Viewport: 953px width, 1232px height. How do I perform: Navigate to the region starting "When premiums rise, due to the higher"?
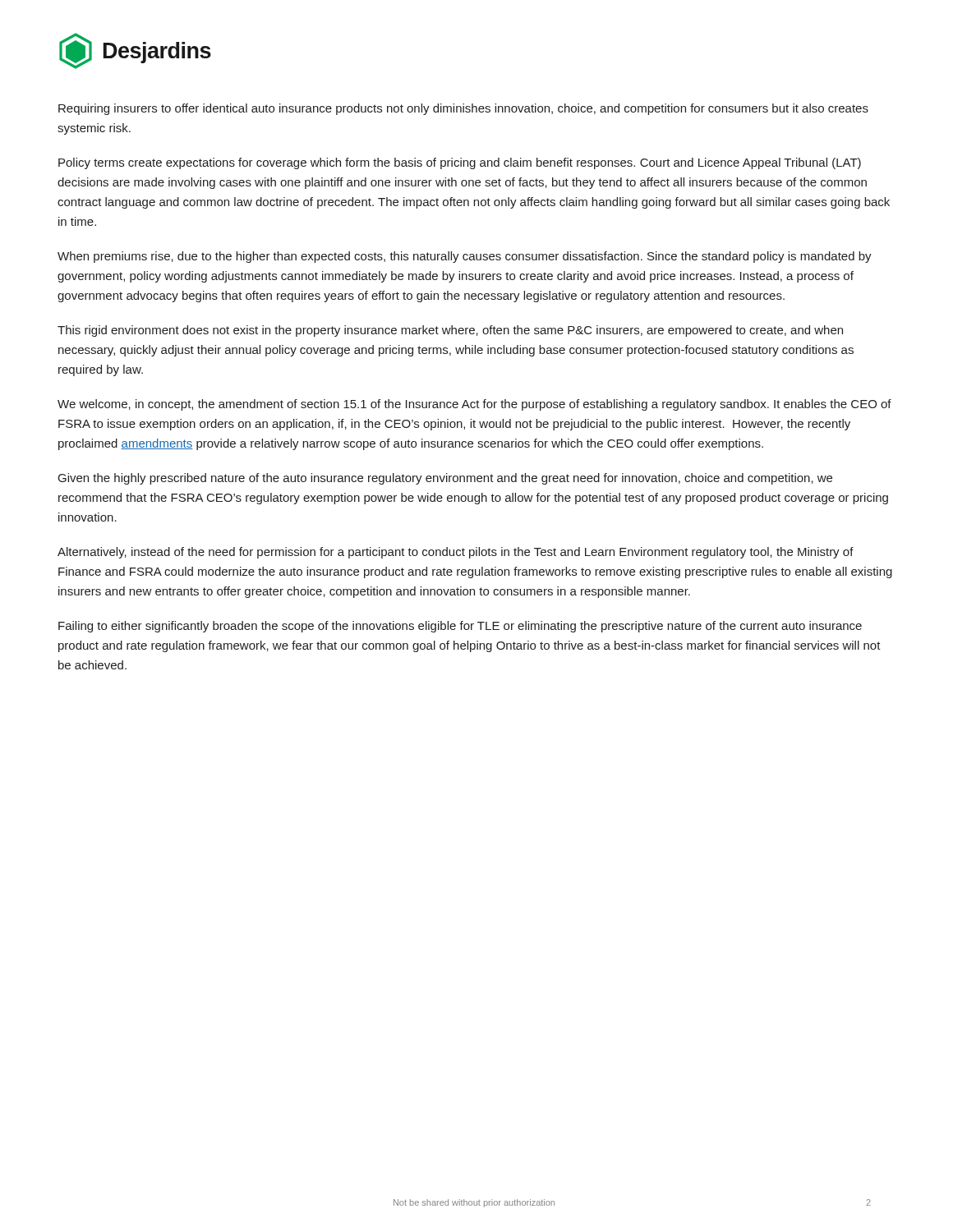pyautogui.click(x=464, y=276)
